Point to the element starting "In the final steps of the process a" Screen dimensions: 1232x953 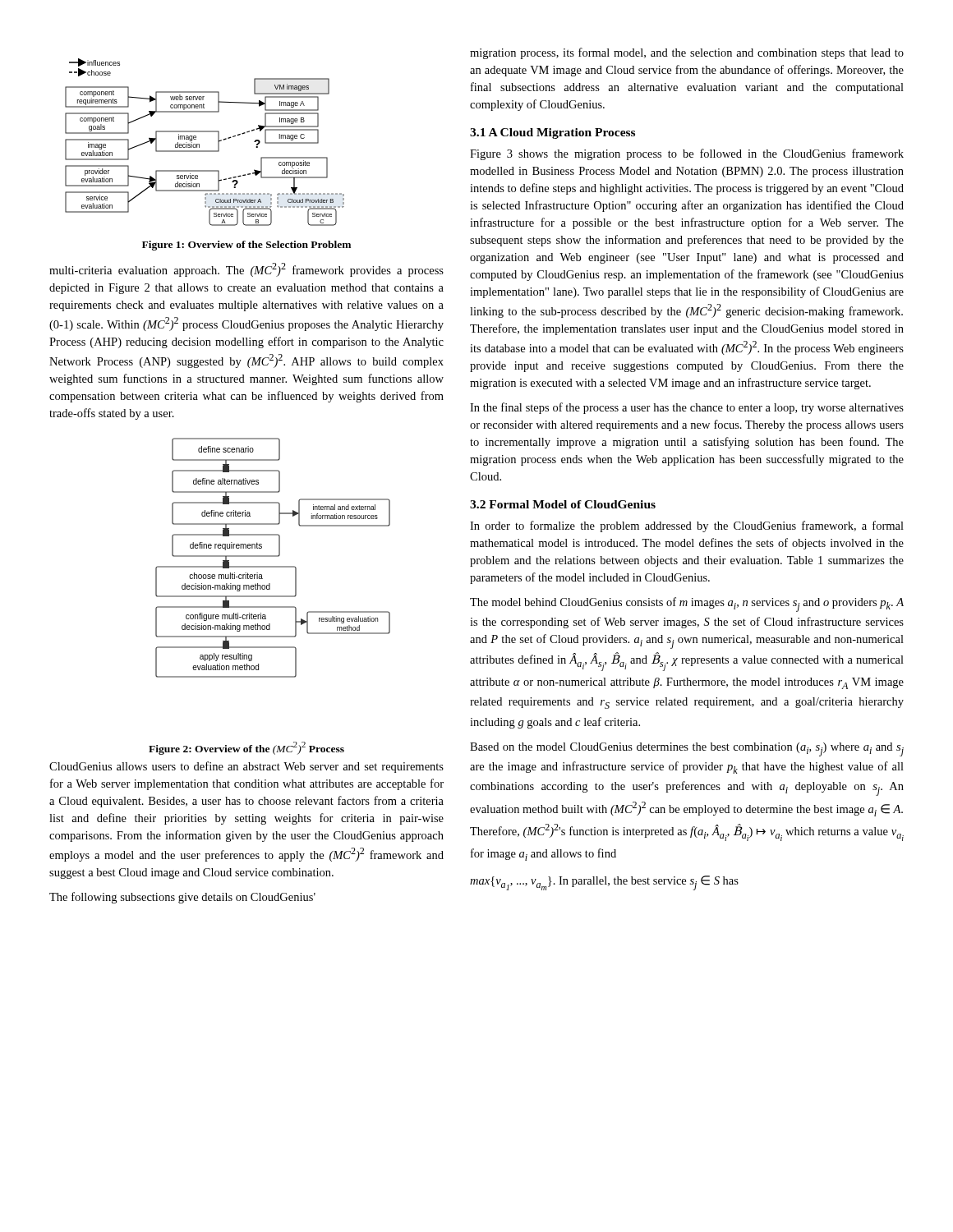pyautogui.click(x=687, y=442)
